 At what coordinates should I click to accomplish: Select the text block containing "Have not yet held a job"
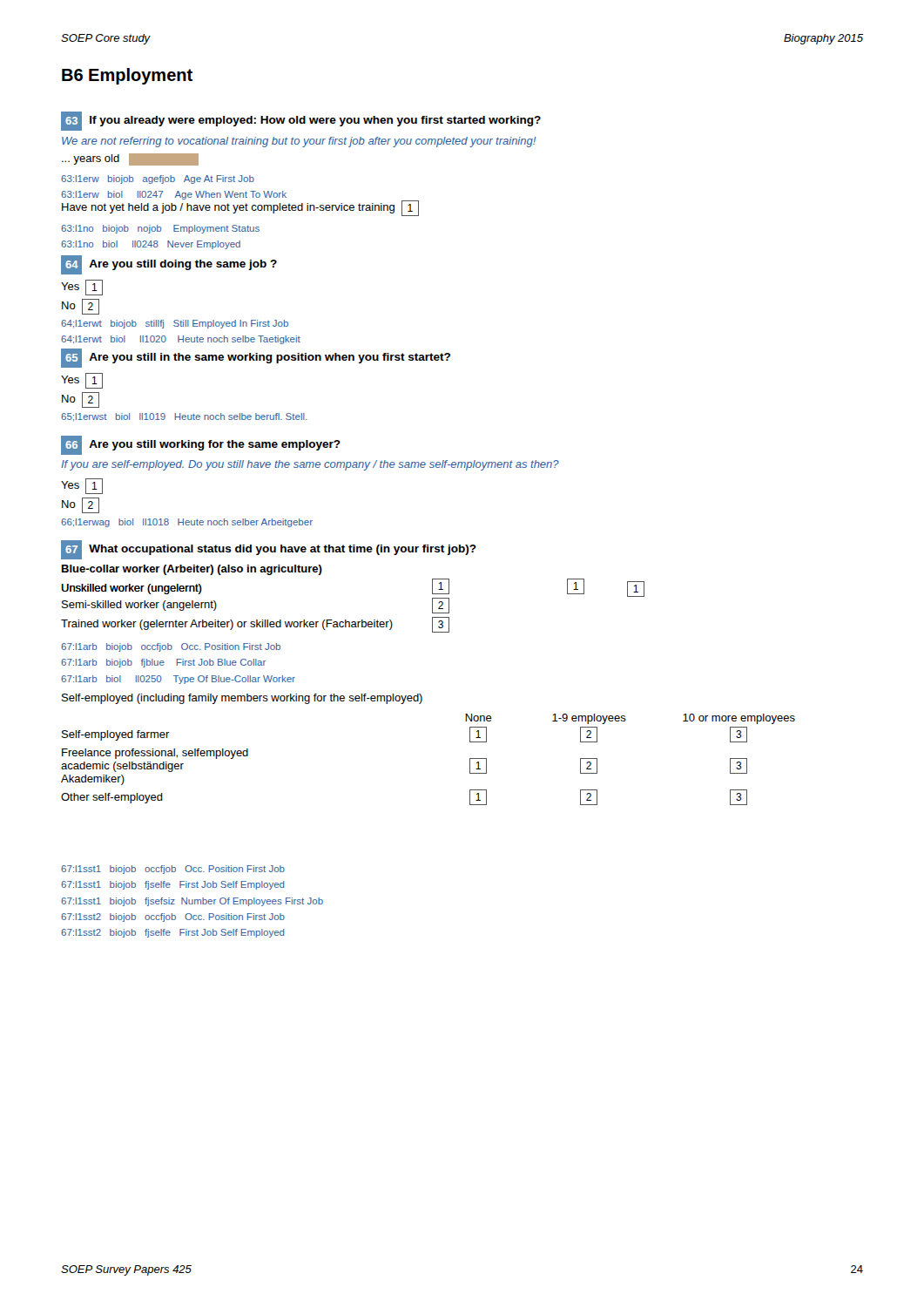click(240, 208)
